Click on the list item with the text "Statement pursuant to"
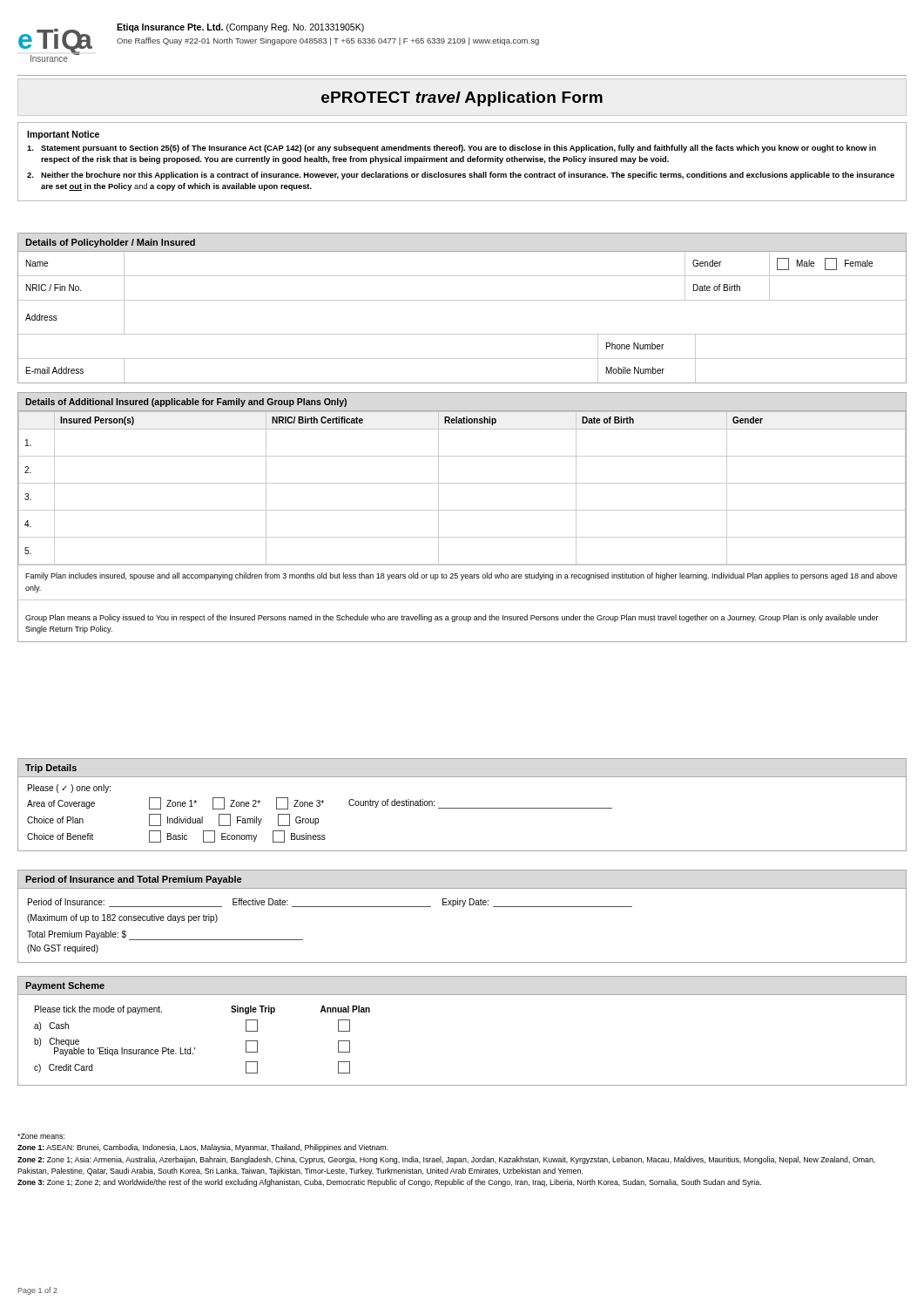 [462, 155]
